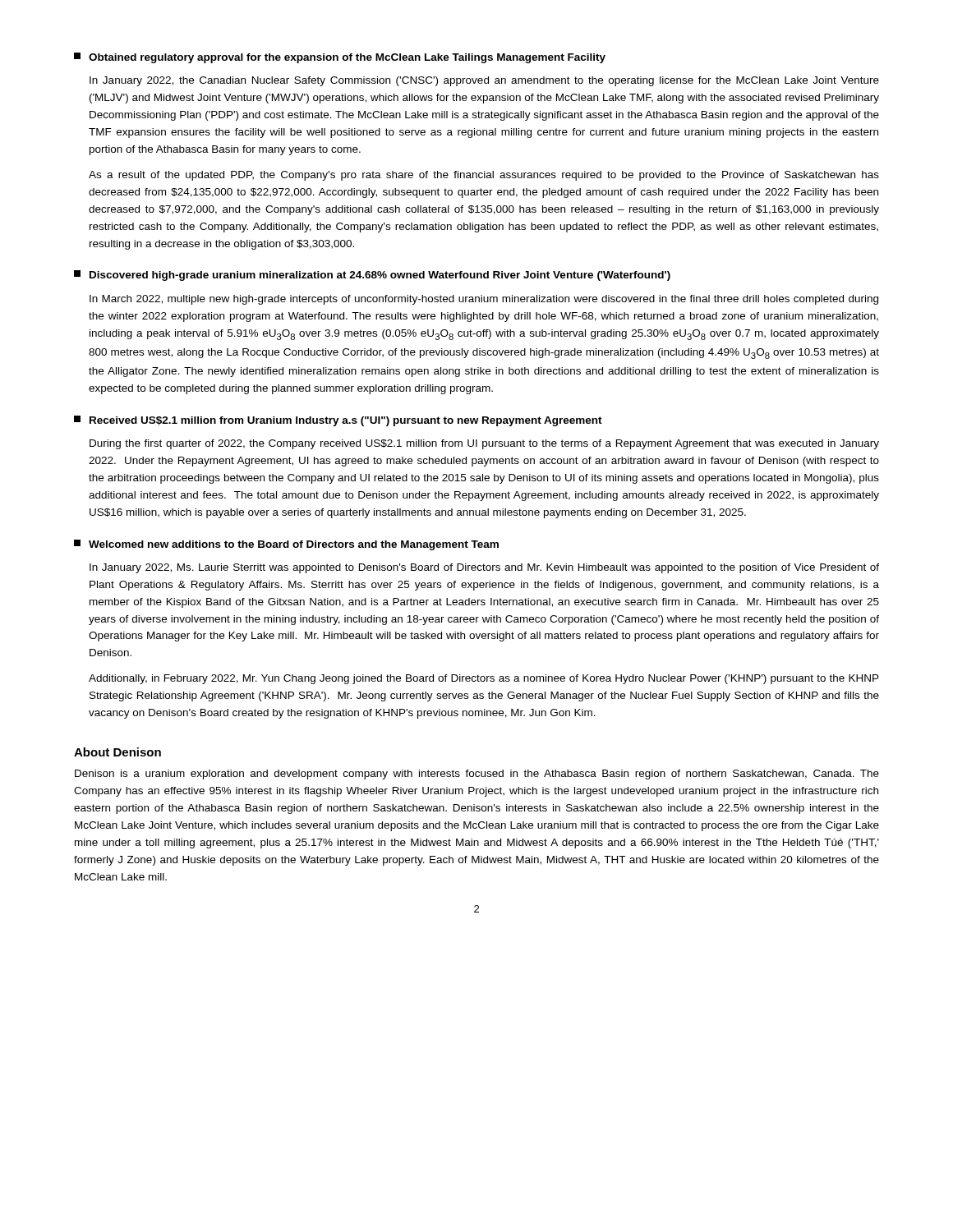The image size is (953, 1232).
Task: Select the list item containing "Discovered high-grade uranium mineralization"
Action: 476,332
